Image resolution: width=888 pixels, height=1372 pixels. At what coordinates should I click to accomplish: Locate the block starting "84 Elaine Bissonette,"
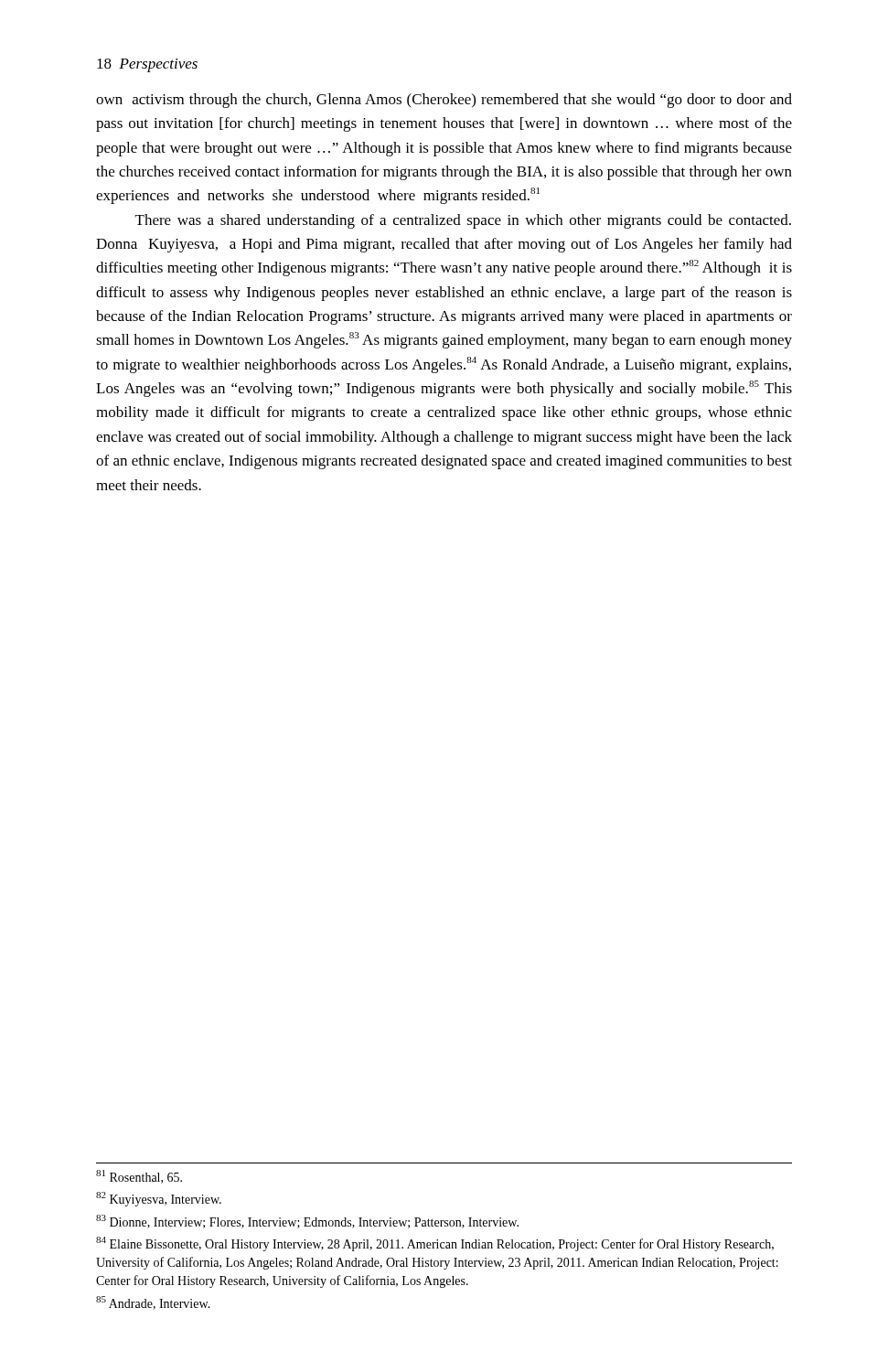coord(437,1262)
